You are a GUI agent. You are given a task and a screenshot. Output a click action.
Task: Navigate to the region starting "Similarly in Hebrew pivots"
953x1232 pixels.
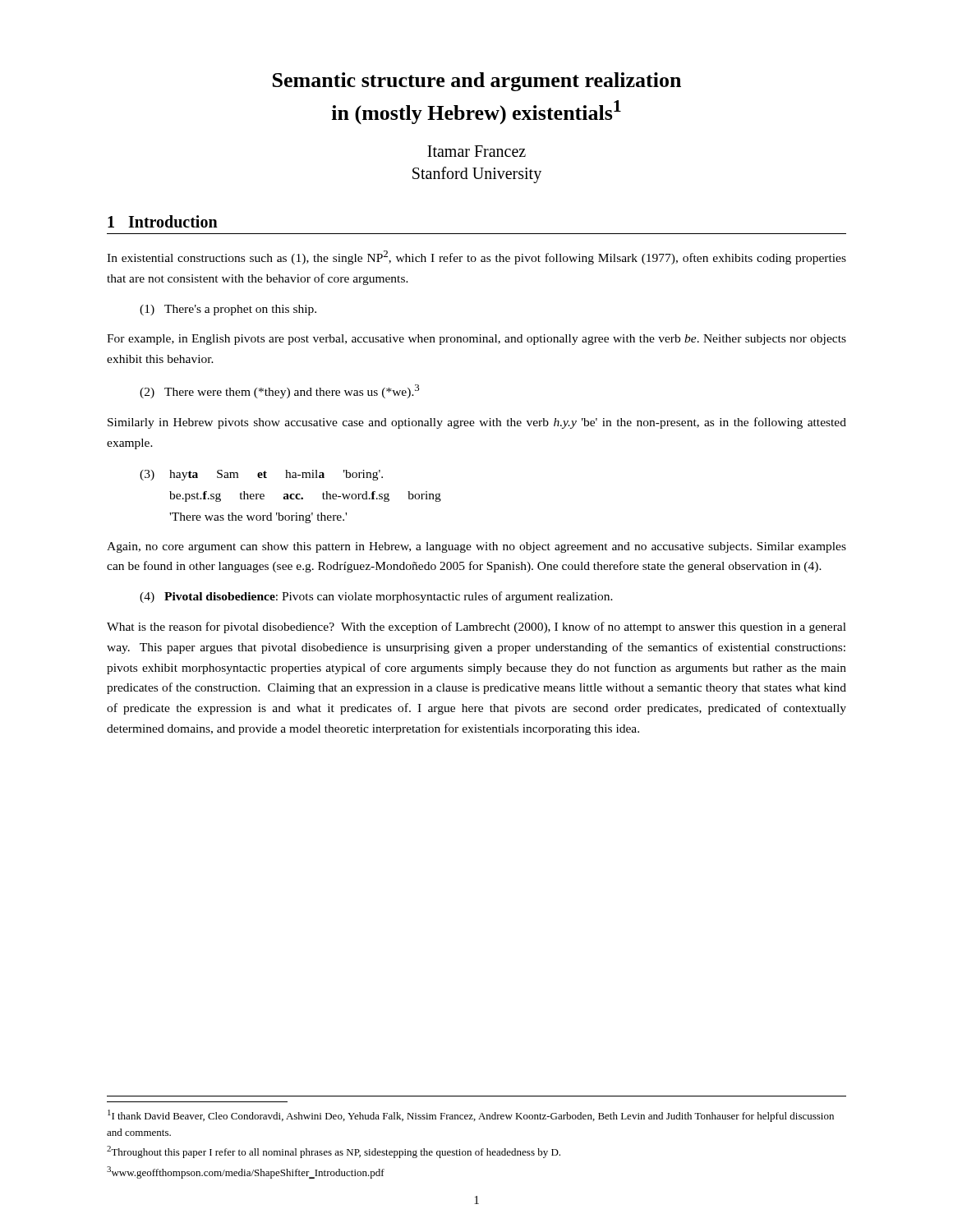click(476, 432)
